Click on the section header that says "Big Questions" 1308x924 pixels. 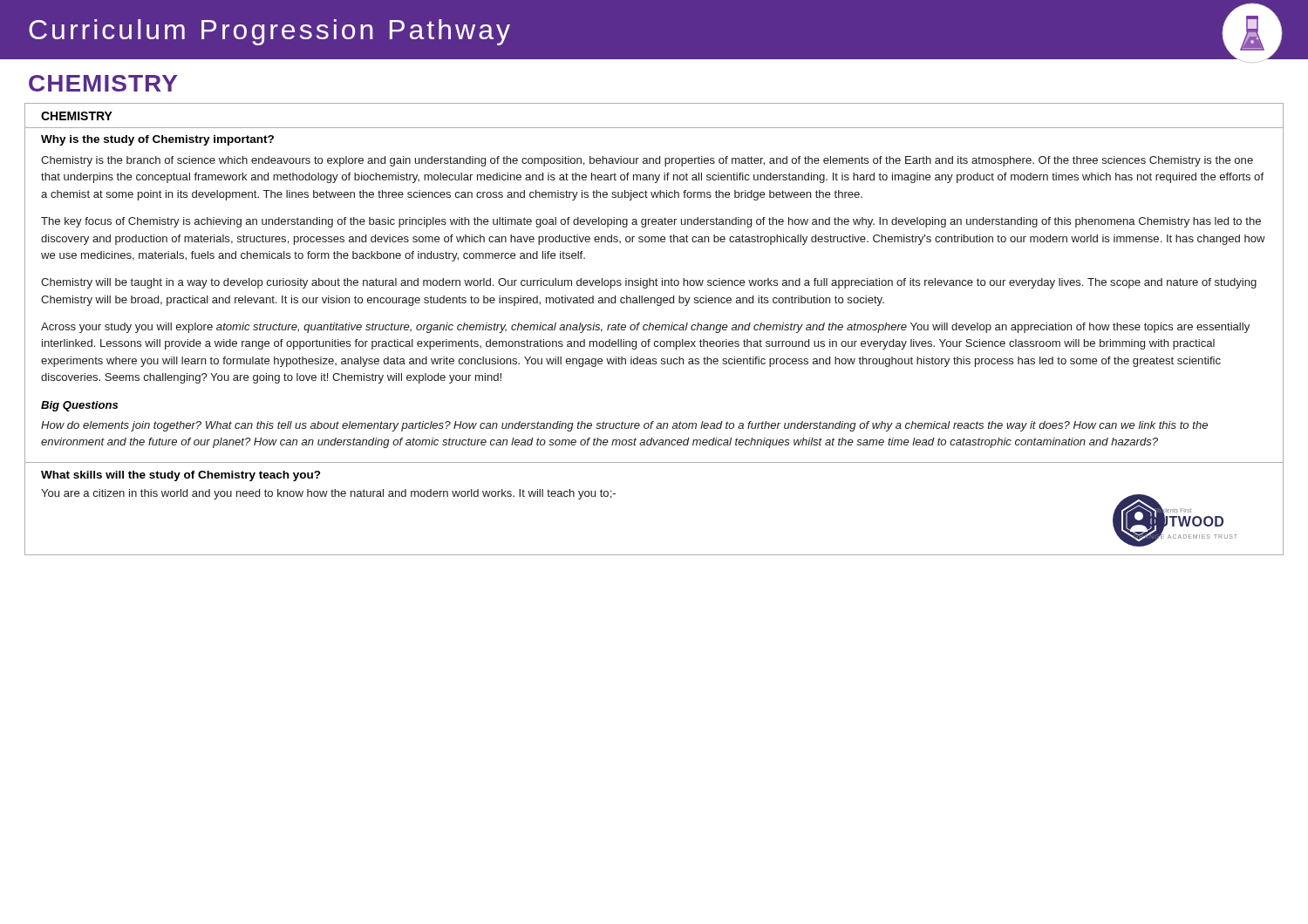pyautogui.click(x=79, y=406)
